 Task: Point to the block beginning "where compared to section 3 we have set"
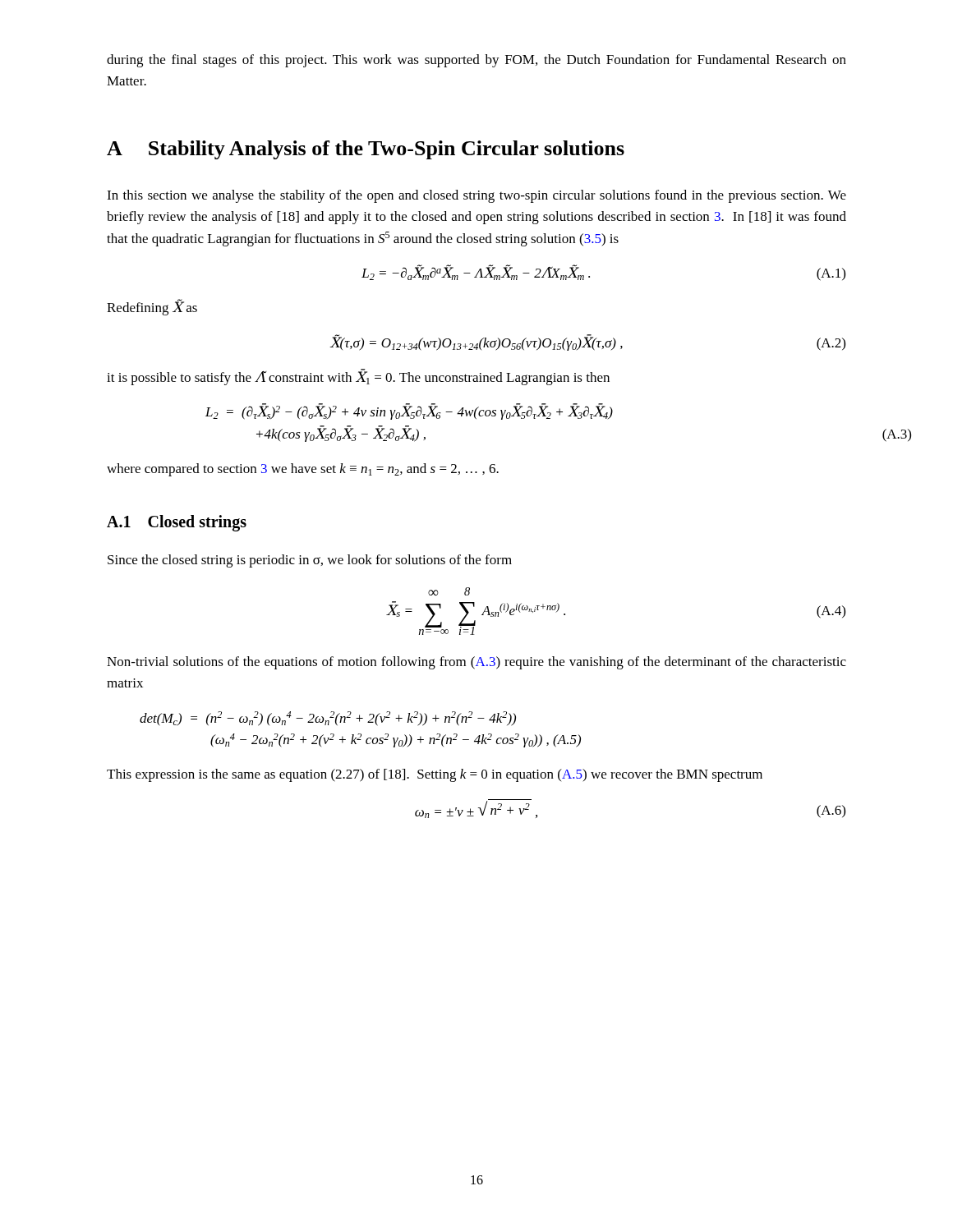point(303,470)
